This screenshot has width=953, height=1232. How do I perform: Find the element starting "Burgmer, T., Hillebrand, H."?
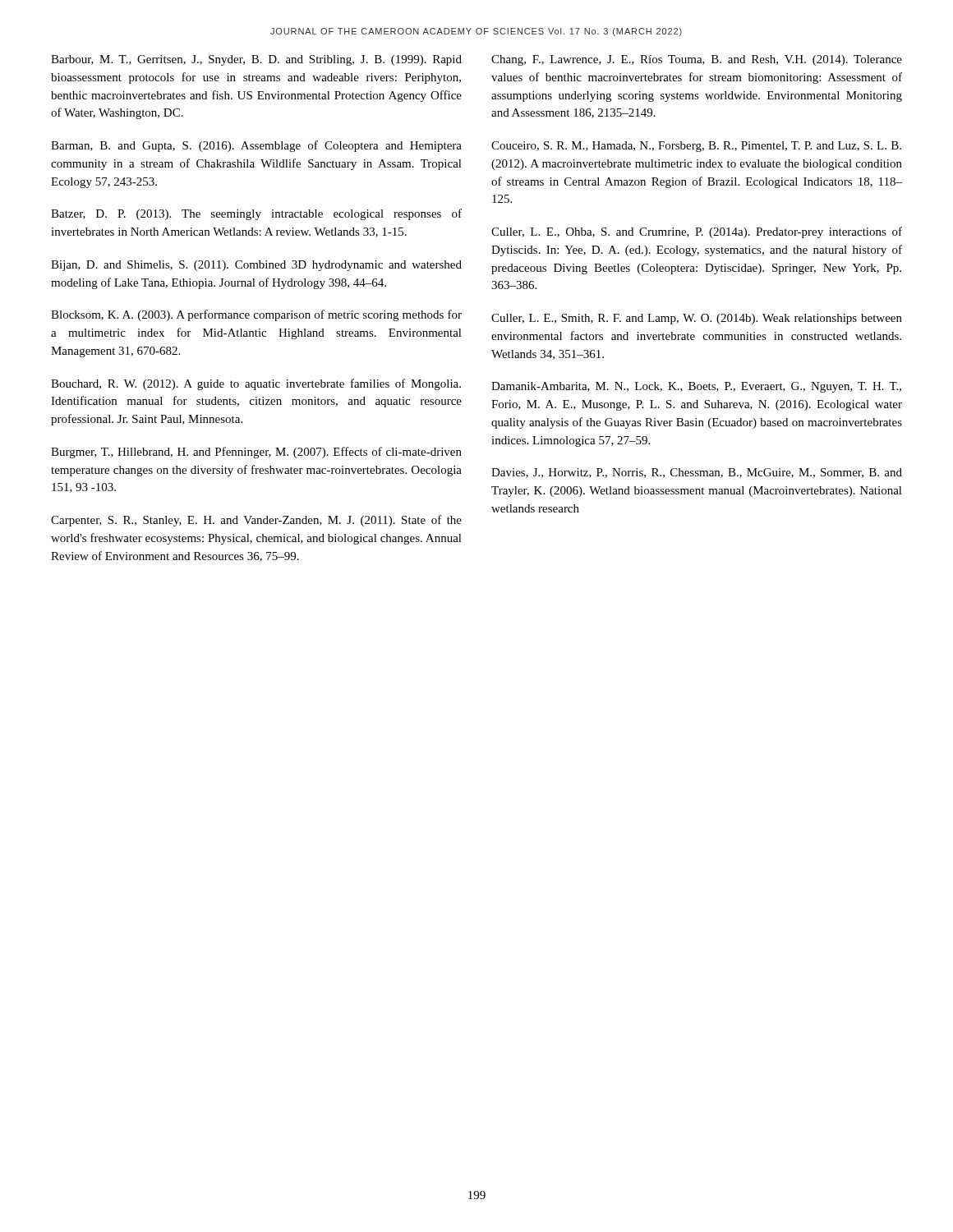pos(256,469)
